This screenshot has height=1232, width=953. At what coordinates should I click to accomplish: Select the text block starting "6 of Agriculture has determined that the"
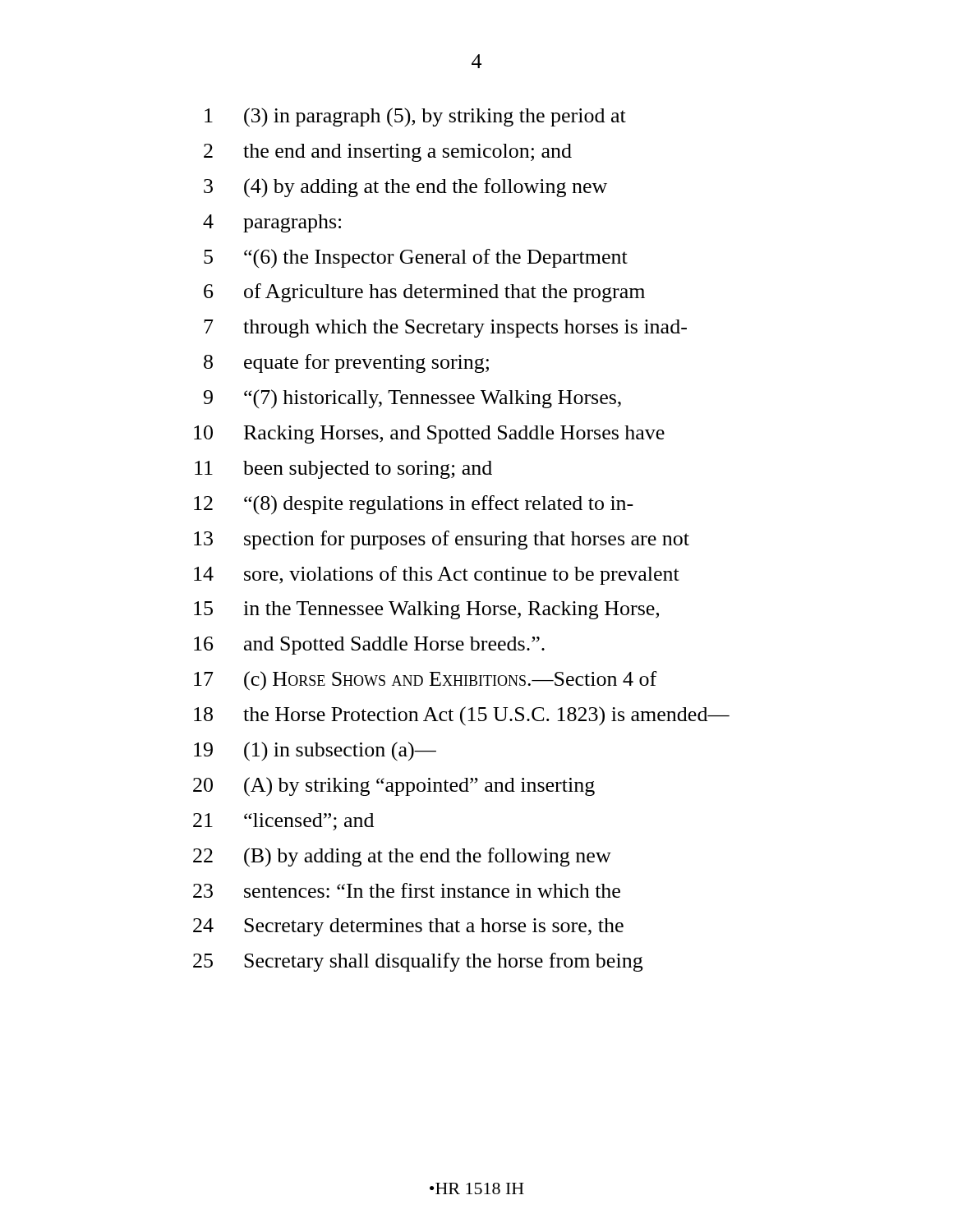coord(505,292)
